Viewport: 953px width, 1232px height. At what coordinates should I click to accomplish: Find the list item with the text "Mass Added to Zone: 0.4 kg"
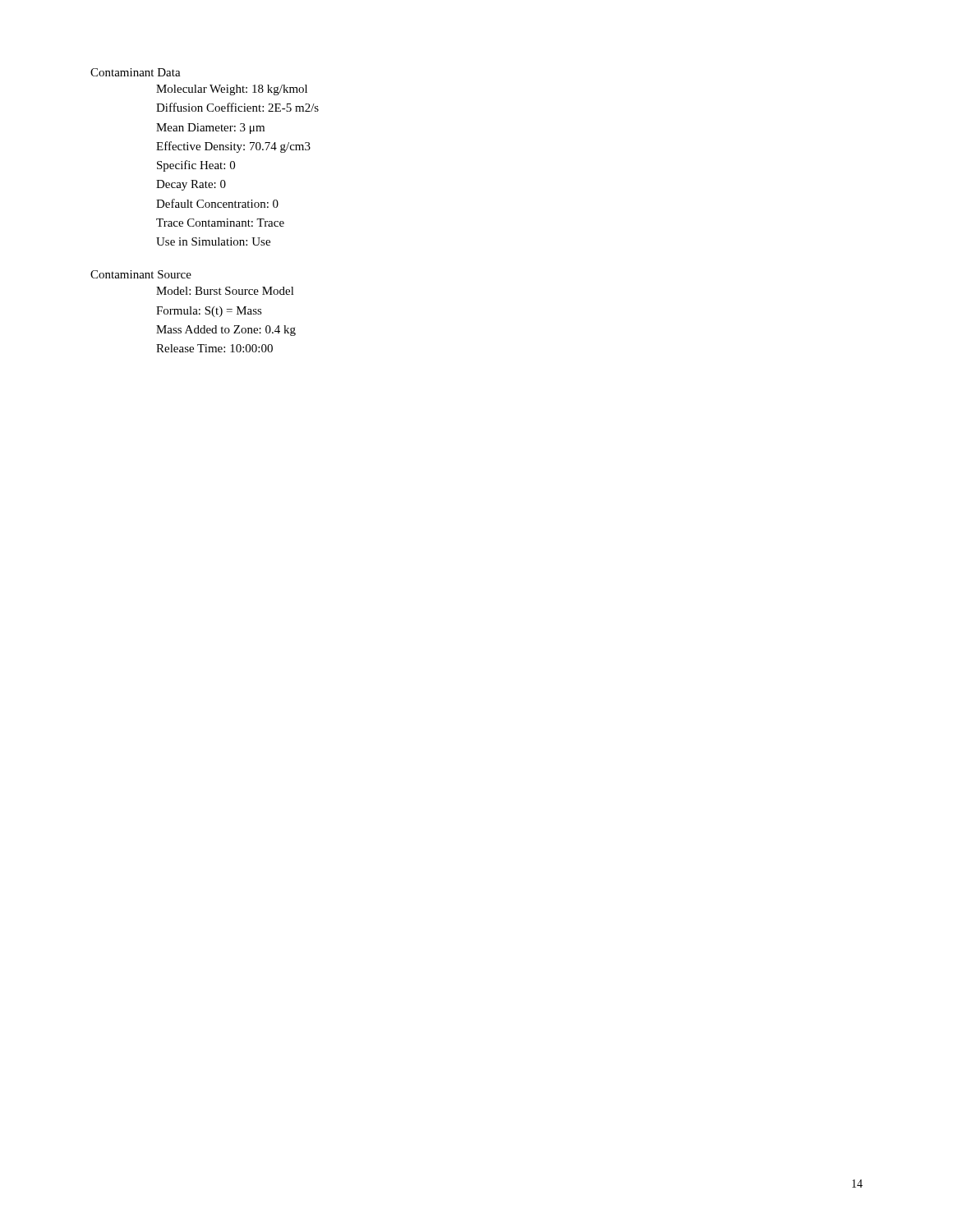[x=226, y=329]
